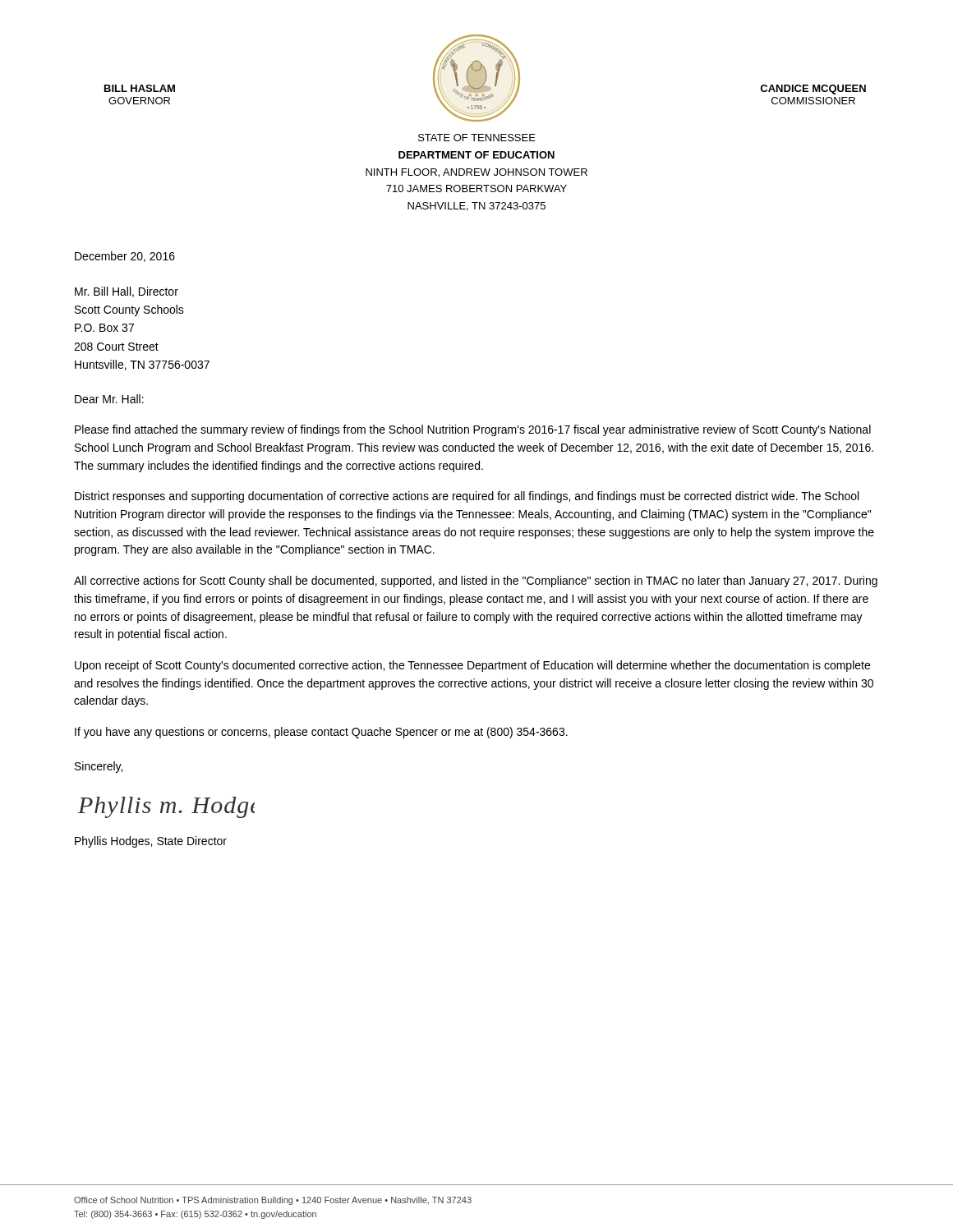
Task: Find the logo
Action: 476,78
